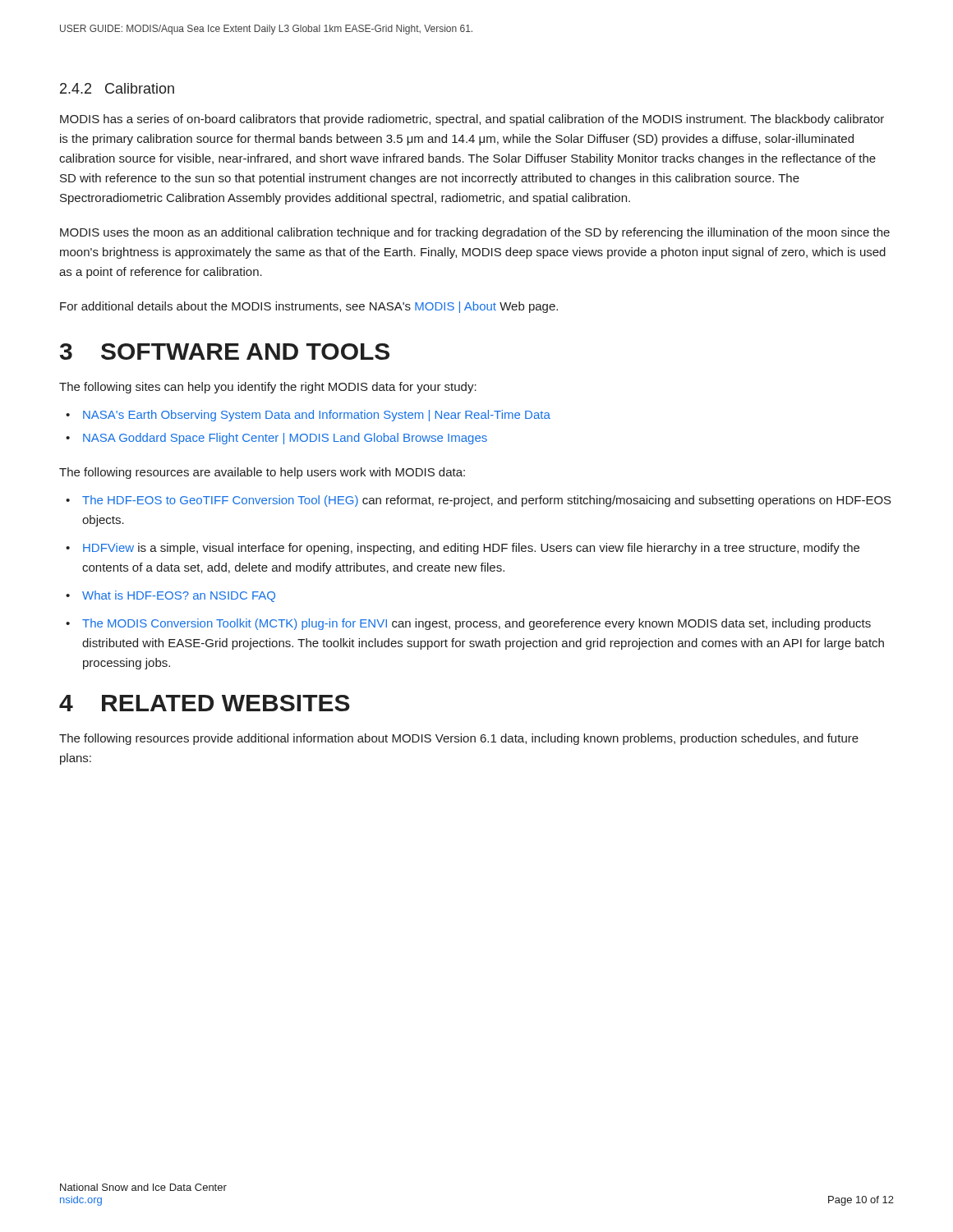
Task: Find the text block starting "The following sites can help you"
Action: click(x=268, y=386)
